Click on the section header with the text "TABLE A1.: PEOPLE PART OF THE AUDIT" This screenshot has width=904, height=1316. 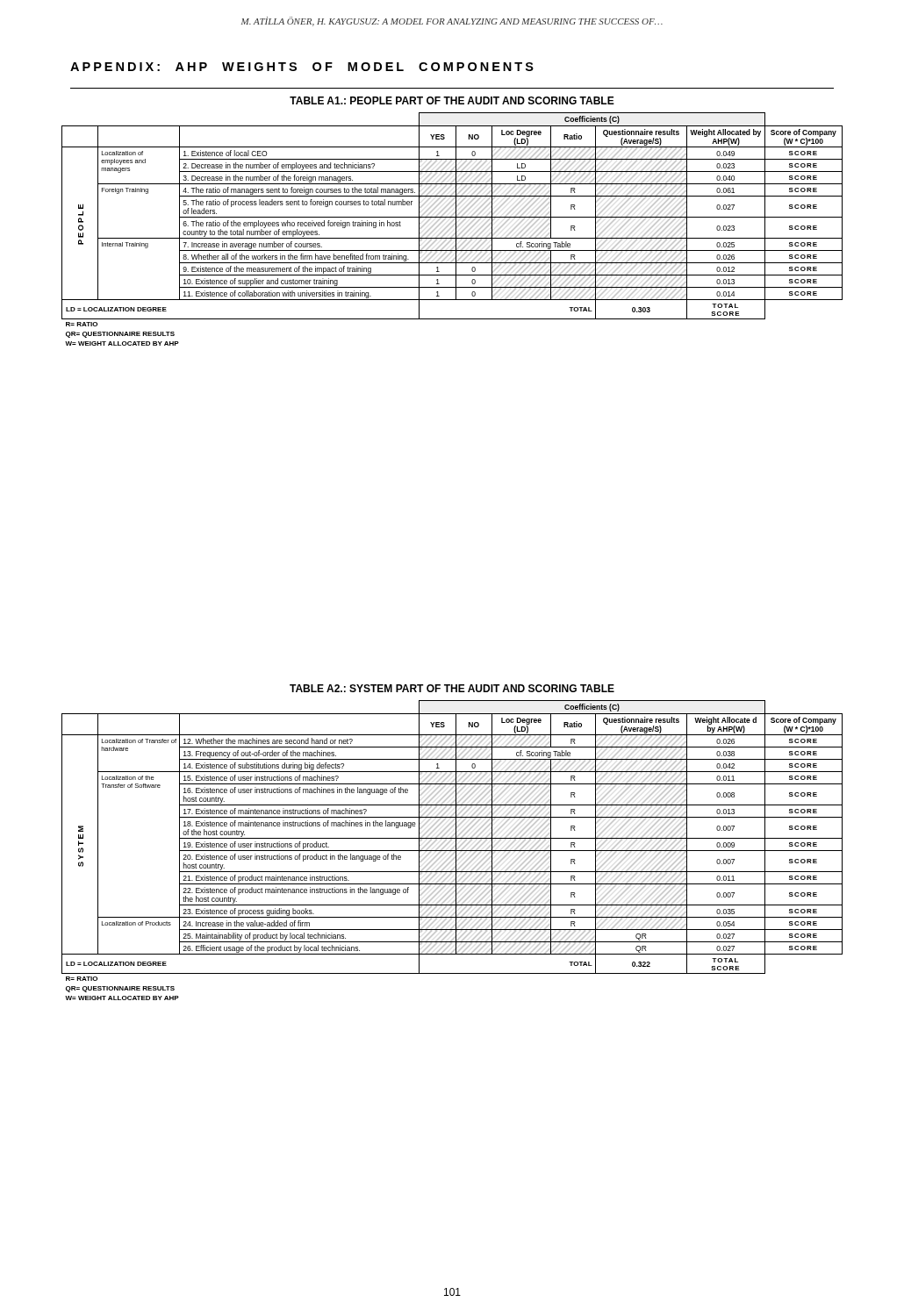pos(452,101)
